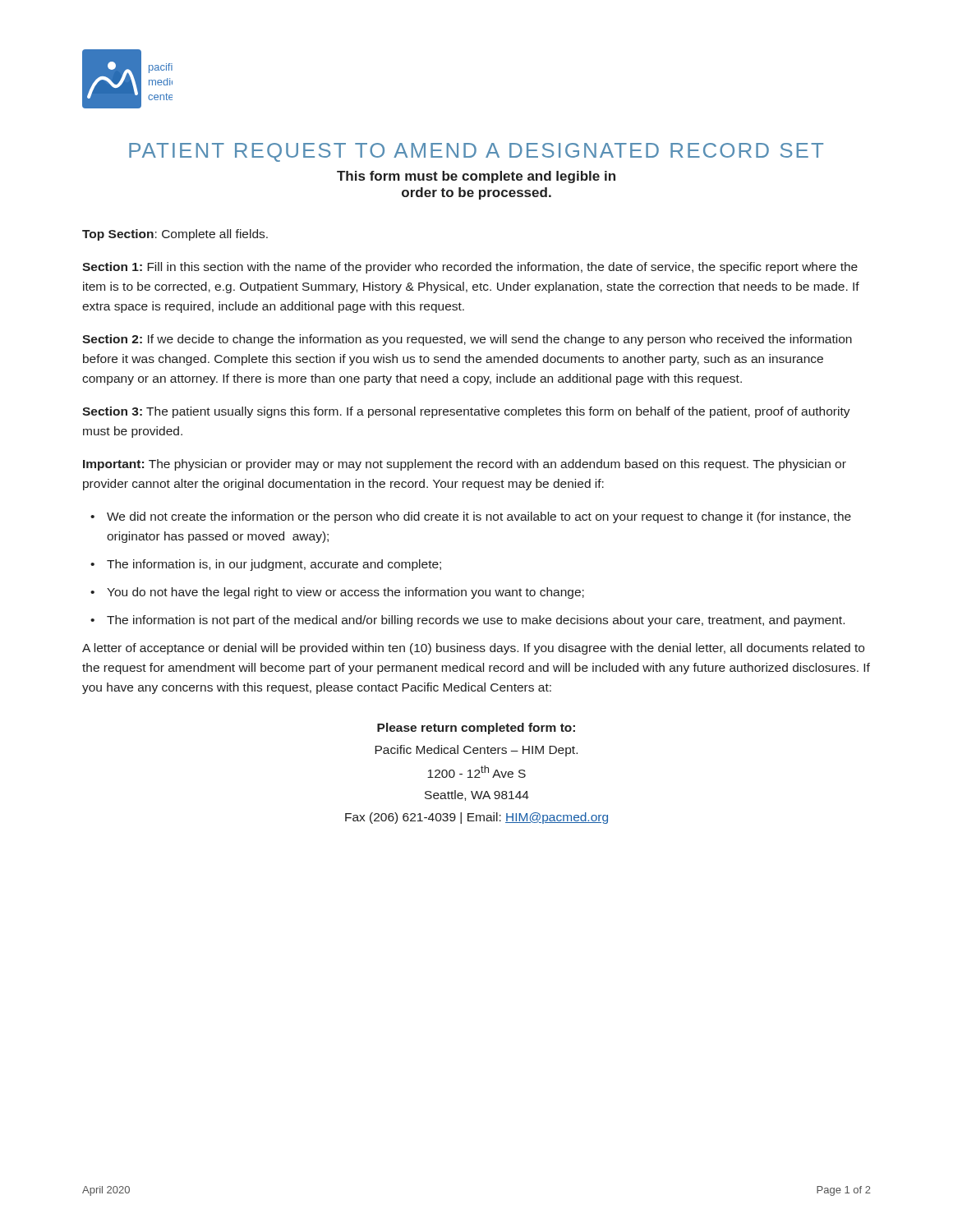Select the text block containing "Section 1: Fill in this section with"
953x1232 pixels.
tap(471, 286)
